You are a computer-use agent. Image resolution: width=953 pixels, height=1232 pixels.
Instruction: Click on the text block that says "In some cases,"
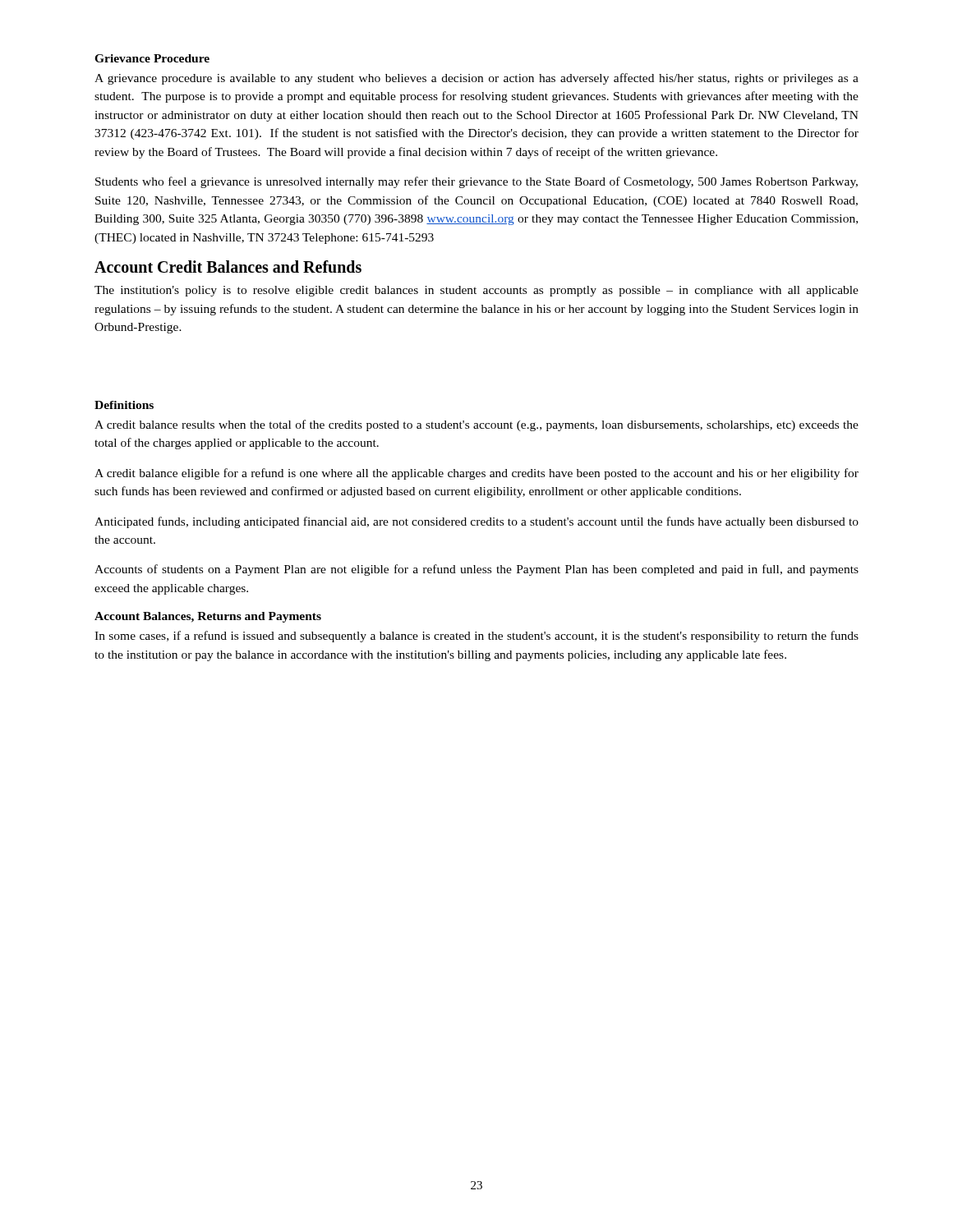tap(476, 645)
